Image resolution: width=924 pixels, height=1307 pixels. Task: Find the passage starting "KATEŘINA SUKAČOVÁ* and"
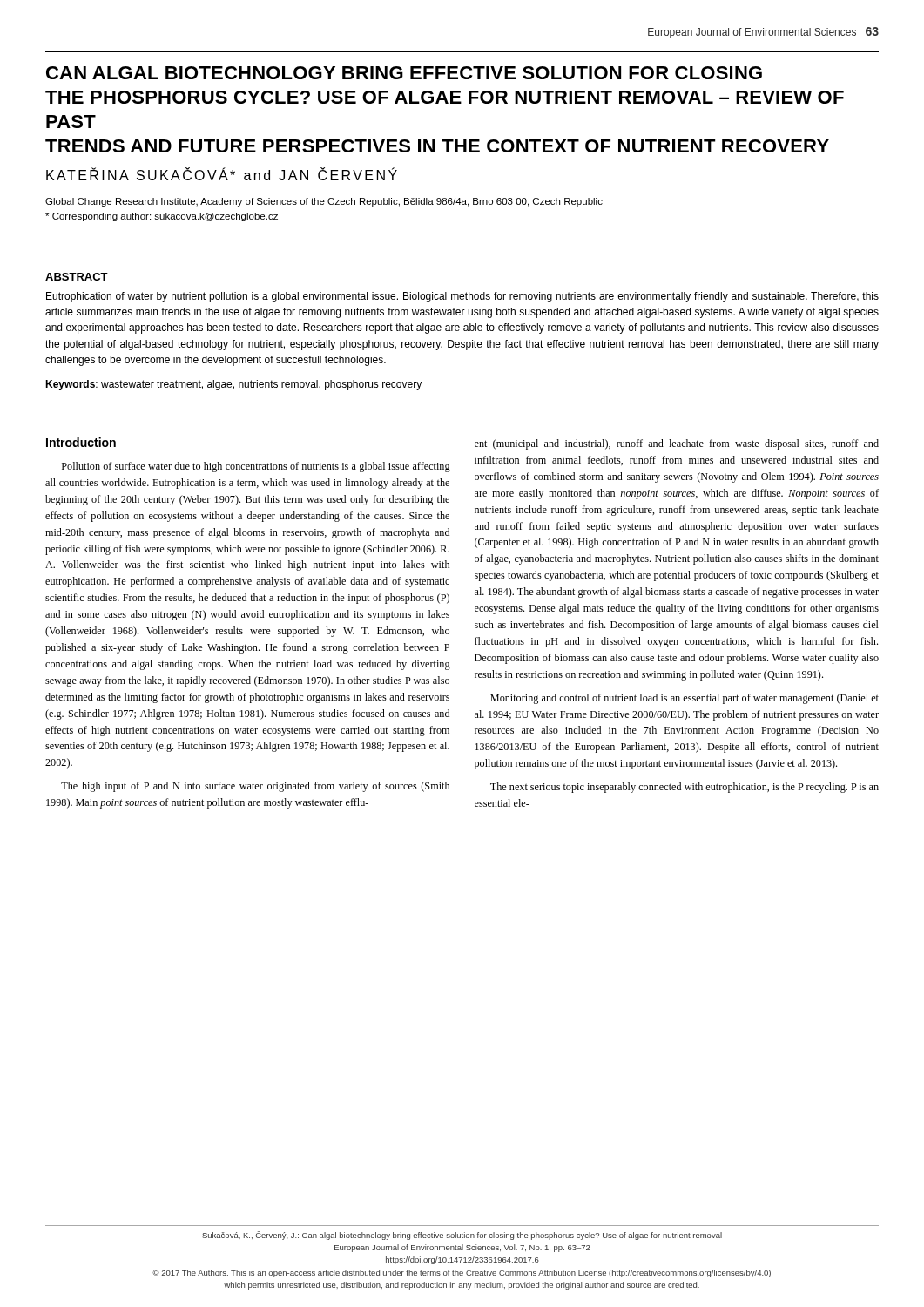pos(222,175)
